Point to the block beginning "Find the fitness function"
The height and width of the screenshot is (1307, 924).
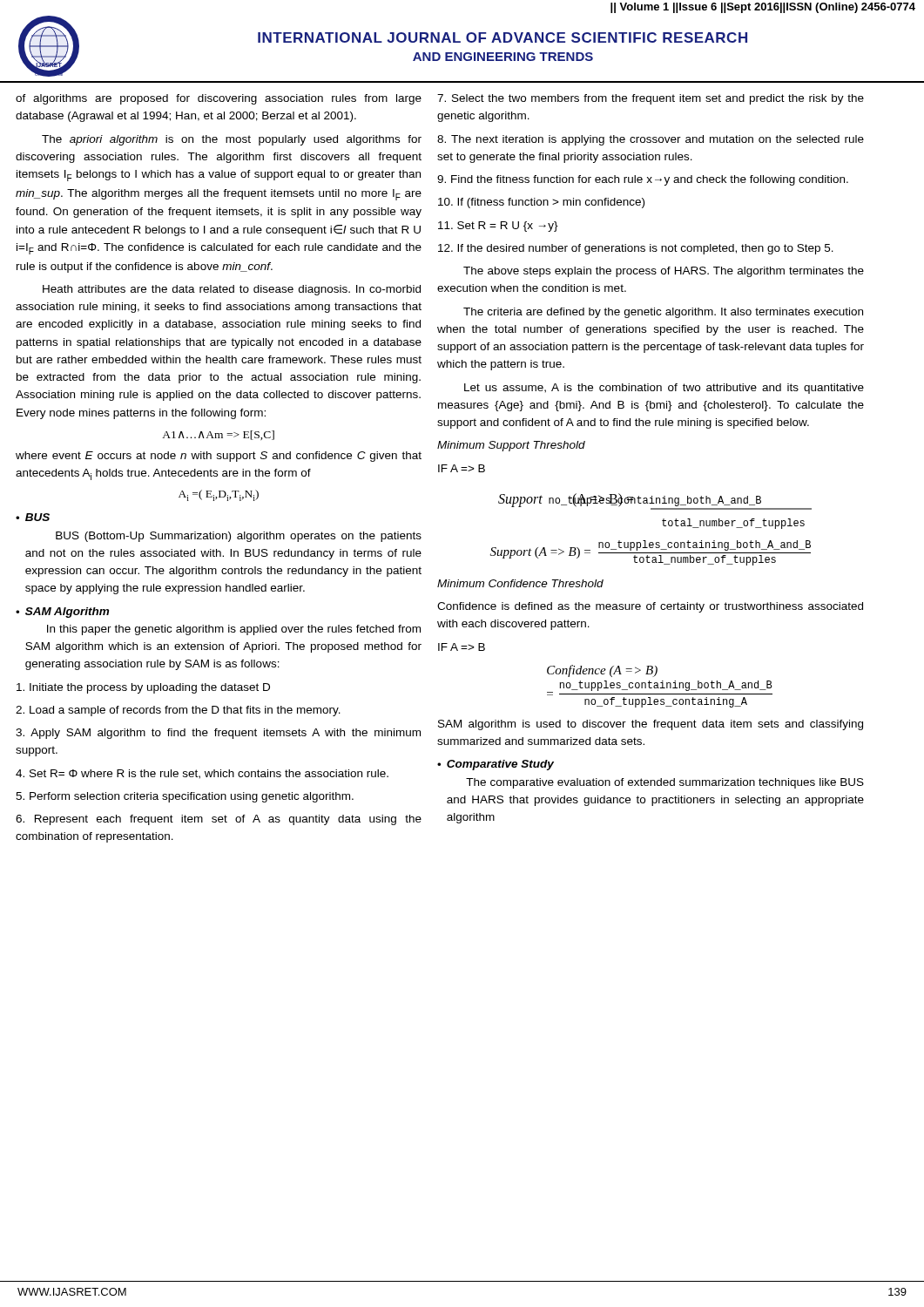tap(643, 179)
